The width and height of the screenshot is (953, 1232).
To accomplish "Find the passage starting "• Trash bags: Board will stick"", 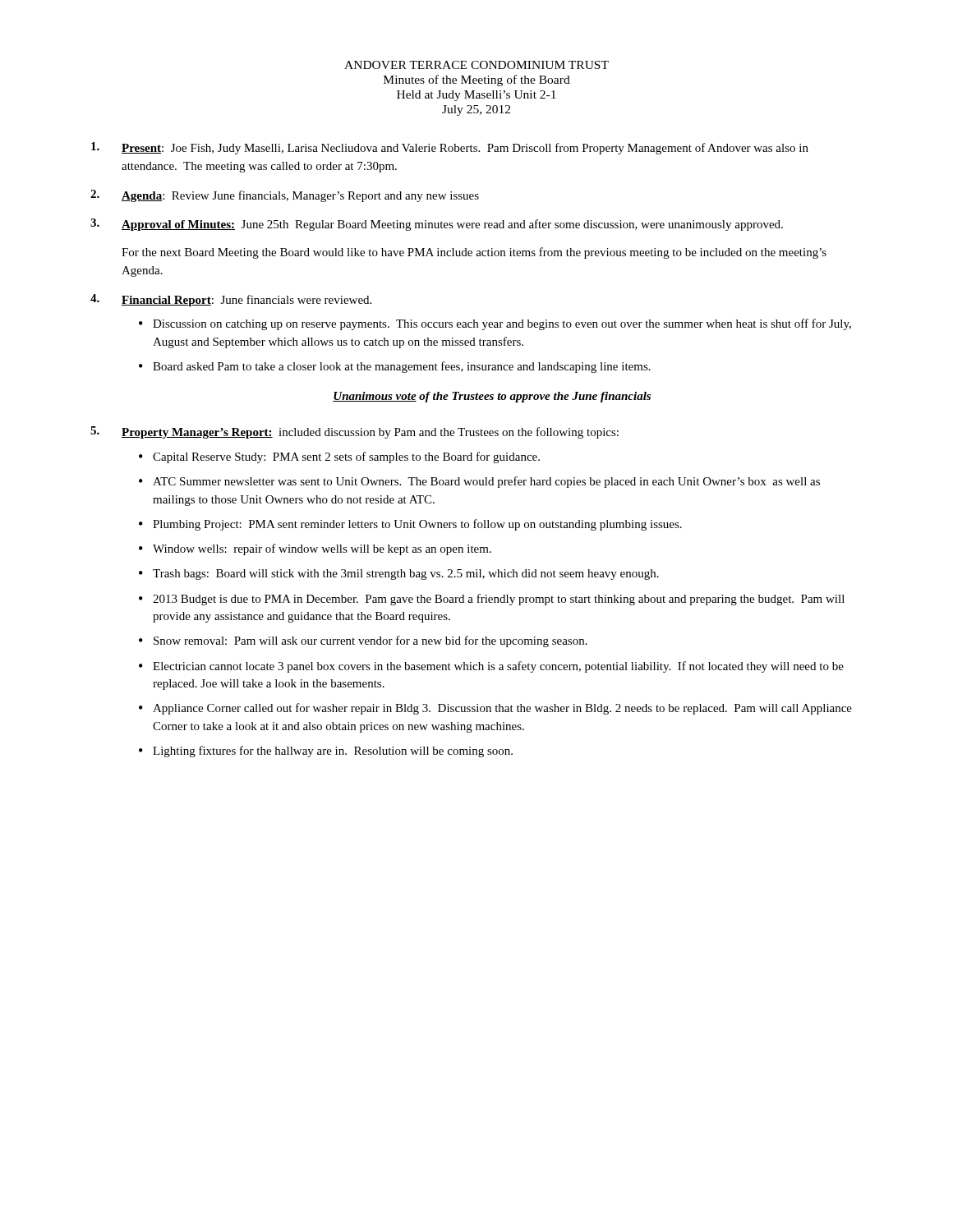I will 500,575.
